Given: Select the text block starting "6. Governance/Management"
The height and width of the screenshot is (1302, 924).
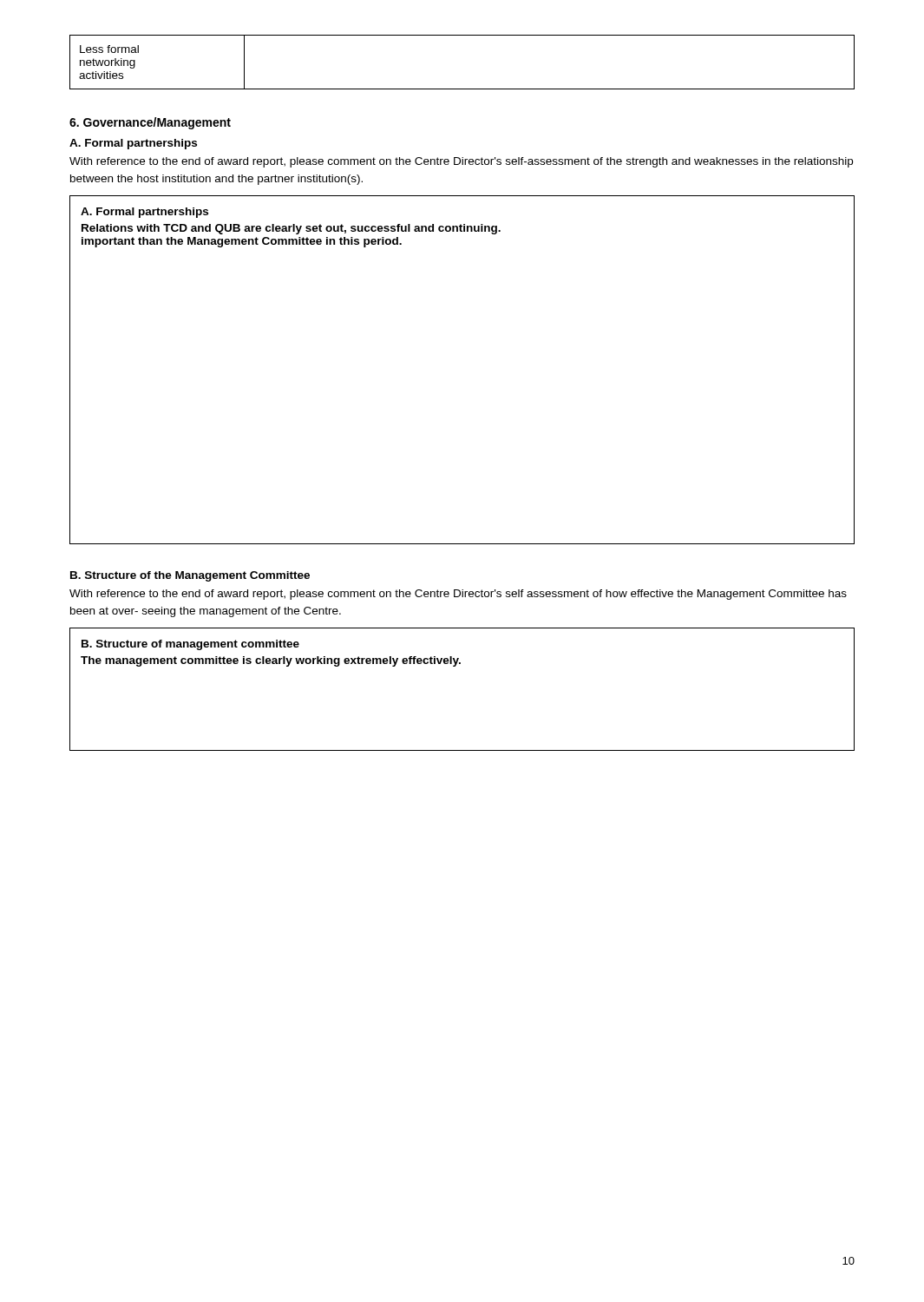Looking at the screenshot, I should [x=150, y=122].
